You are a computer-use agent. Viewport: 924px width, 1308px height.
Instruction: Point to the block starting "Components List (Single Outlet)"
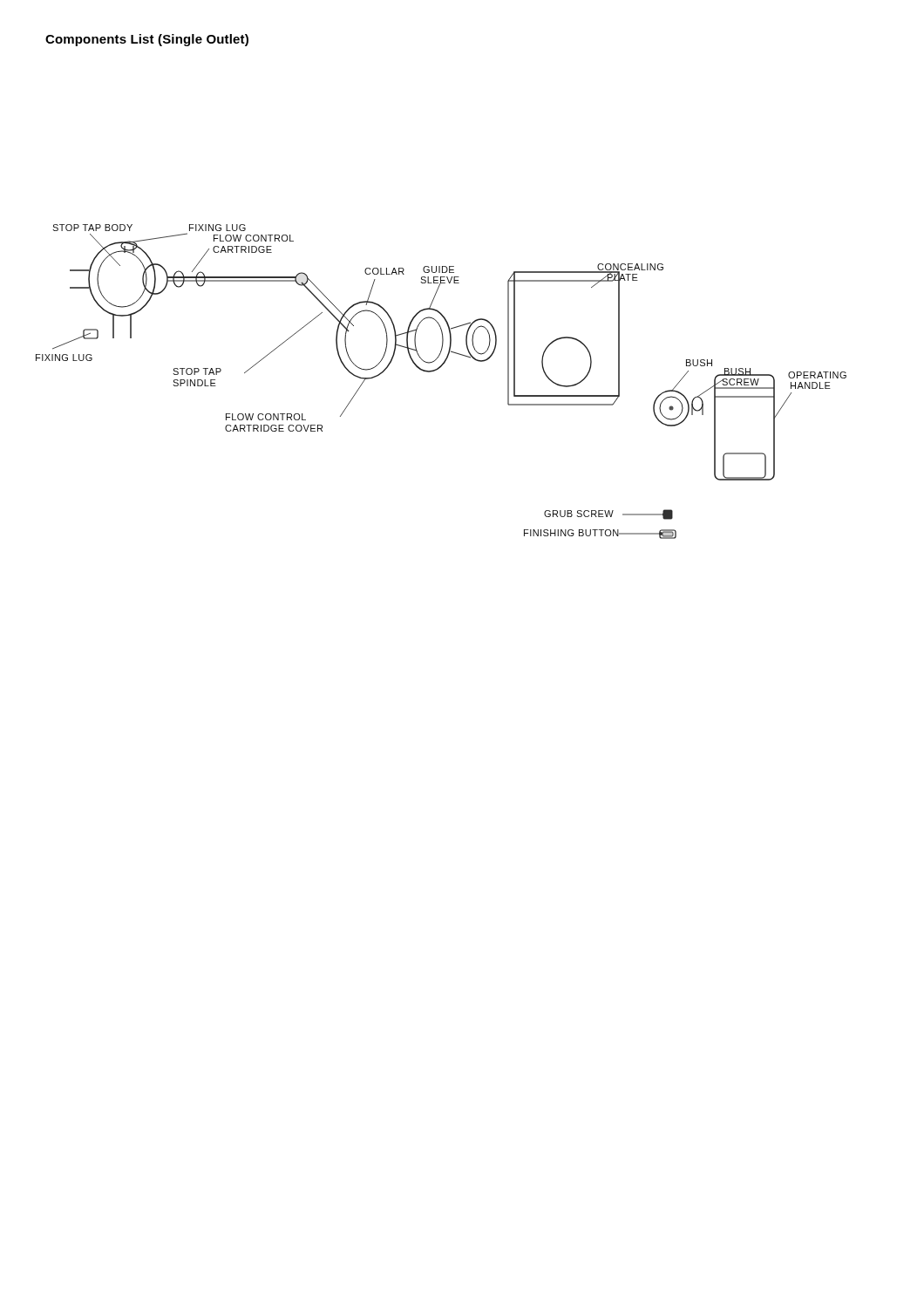pos(147,39)
